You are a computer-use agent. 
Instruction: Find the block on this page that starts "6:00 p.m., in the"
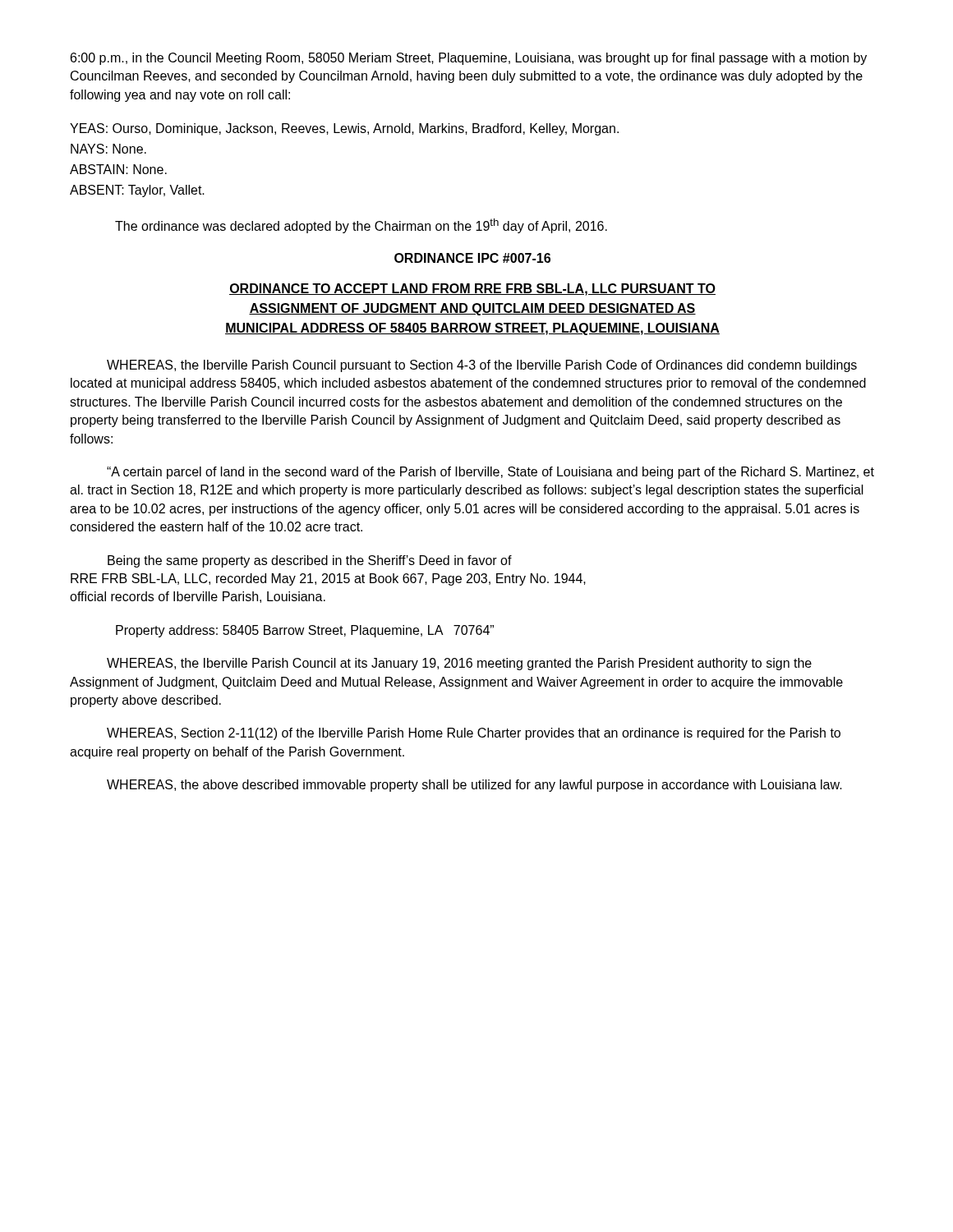pos(468,76)
